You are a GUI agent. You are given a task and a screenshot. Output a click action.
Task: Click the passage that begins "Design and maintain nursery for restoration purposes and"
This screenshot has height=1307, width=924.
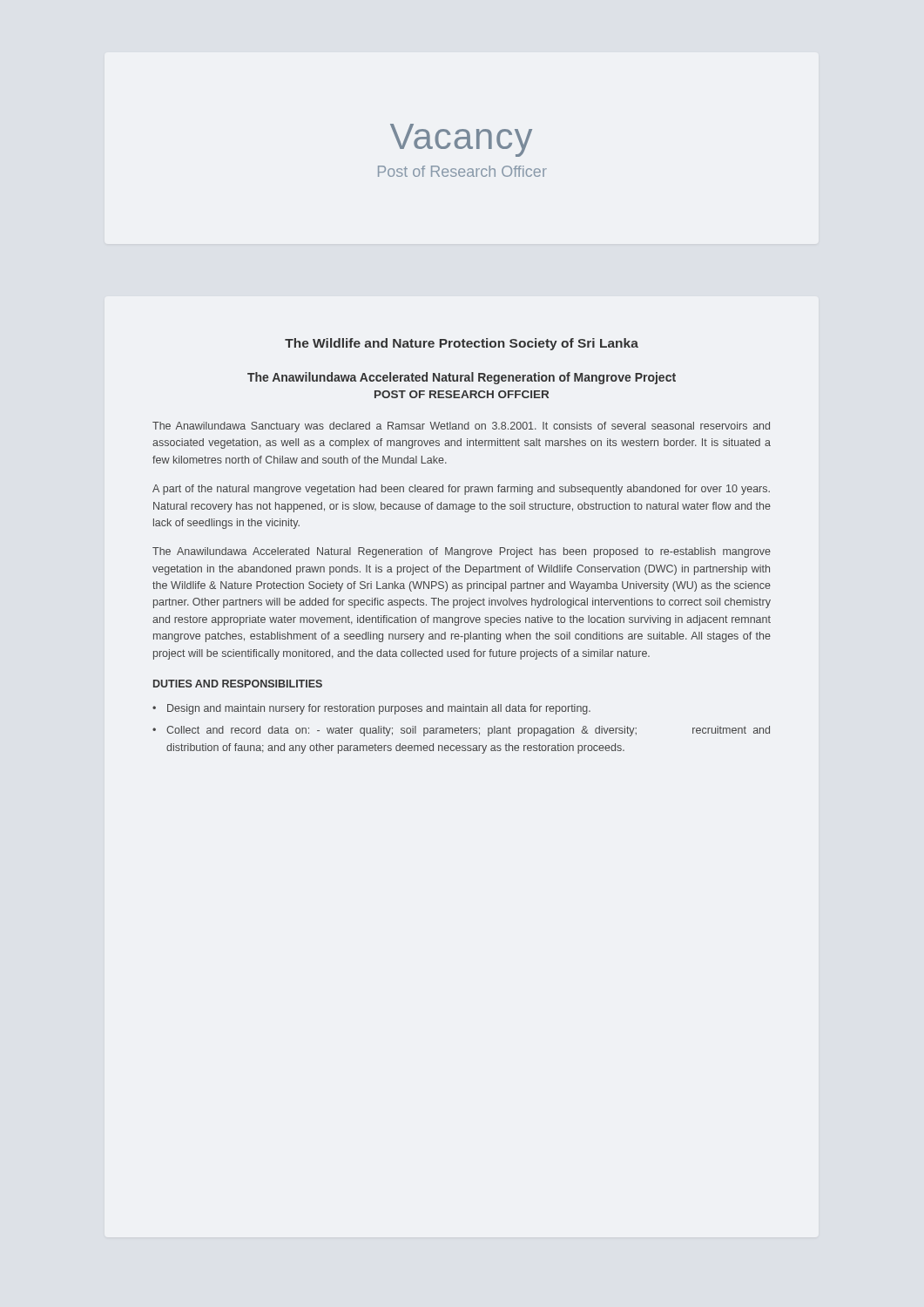(x=462, y=709)
